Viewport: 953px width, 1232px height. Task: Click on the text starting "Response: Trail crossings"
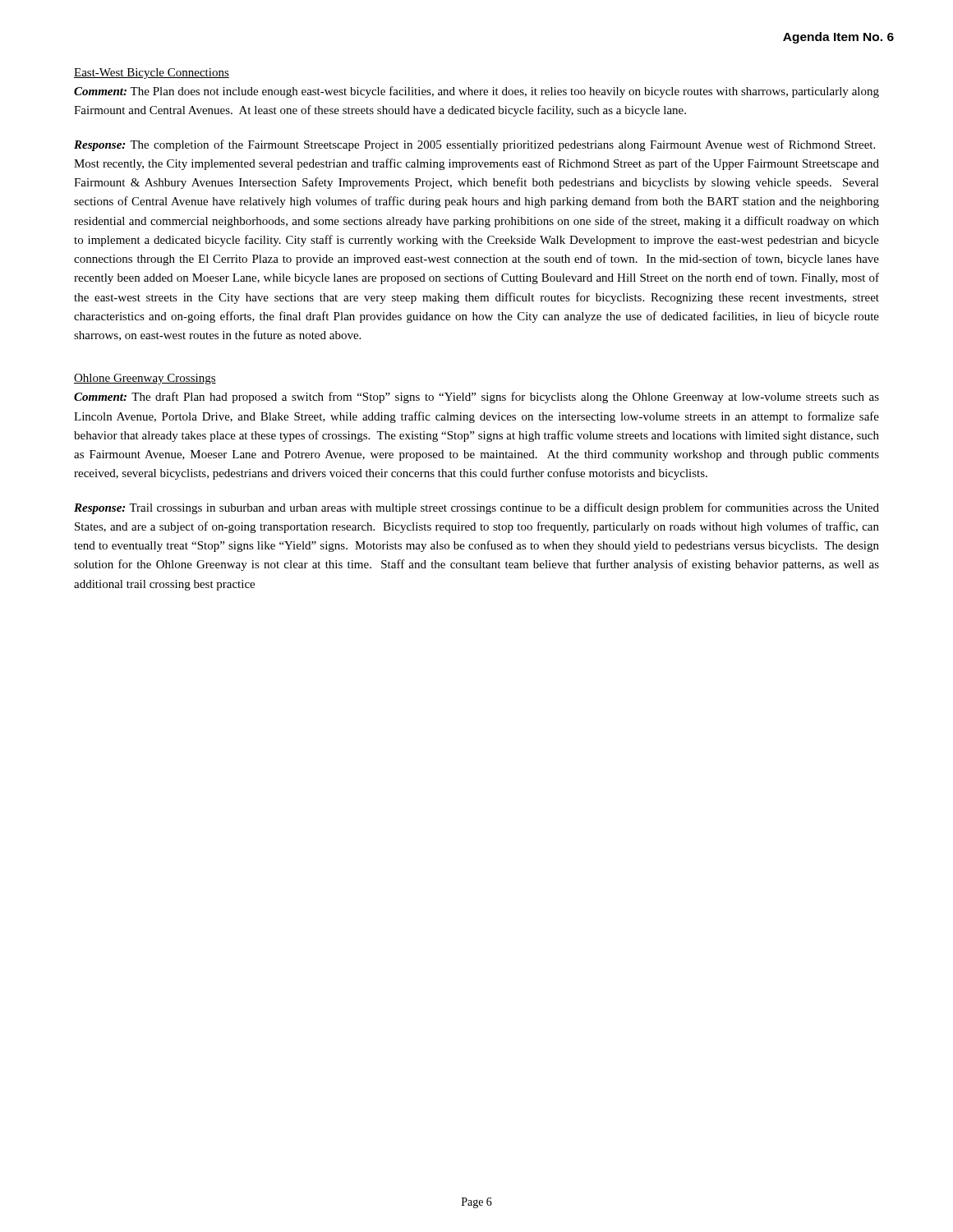click(x=476, y=545)
